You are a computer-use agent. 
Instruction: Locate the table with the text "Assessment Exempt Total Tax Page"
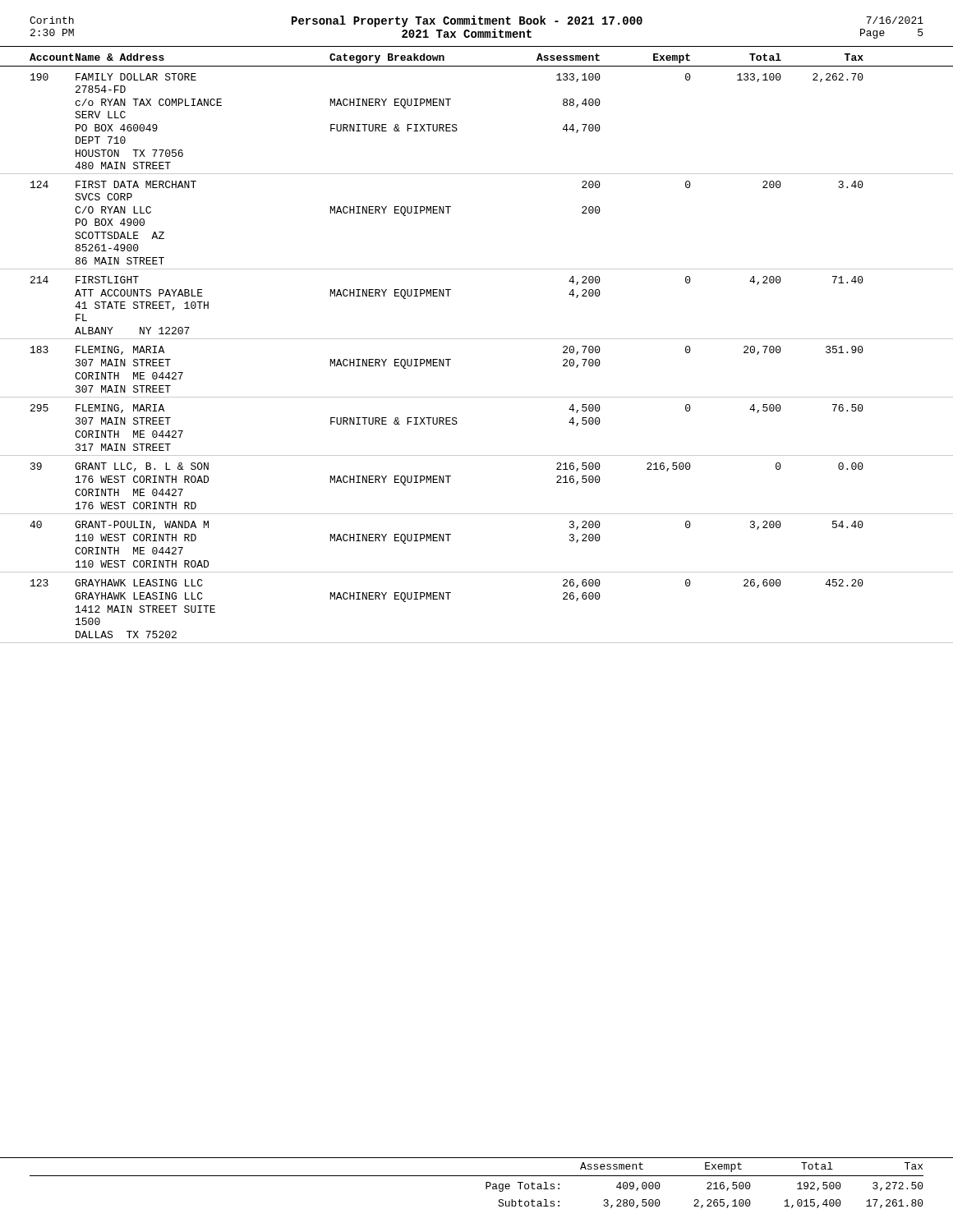point(476,1185)
